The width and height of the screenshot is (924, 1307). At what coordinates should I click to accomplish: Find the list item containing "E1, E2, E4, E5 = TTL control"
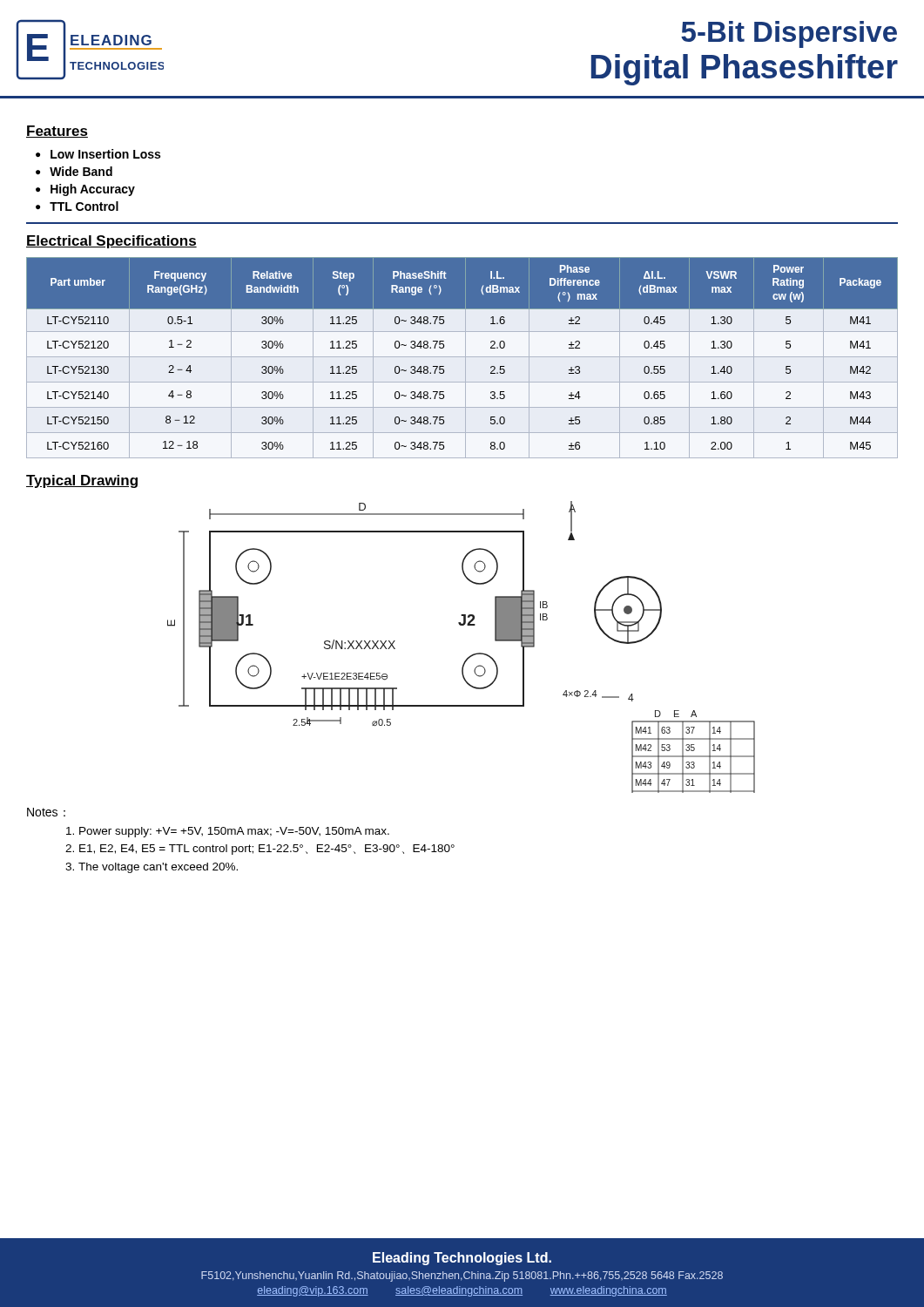click(x=267, y=849)
